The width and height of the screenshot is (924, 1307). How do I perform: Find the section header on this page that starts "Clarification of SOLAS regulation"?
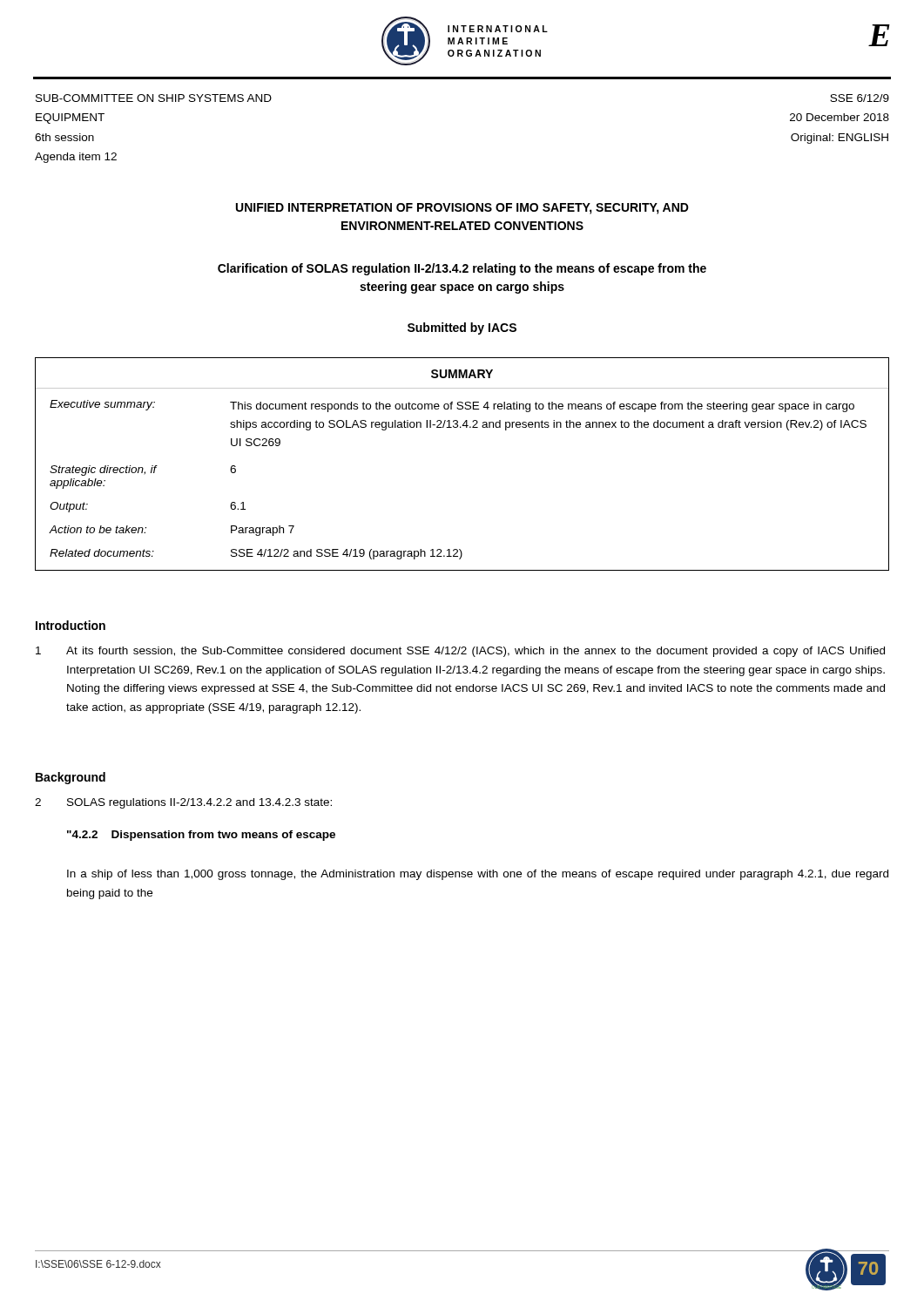(462, 278)
